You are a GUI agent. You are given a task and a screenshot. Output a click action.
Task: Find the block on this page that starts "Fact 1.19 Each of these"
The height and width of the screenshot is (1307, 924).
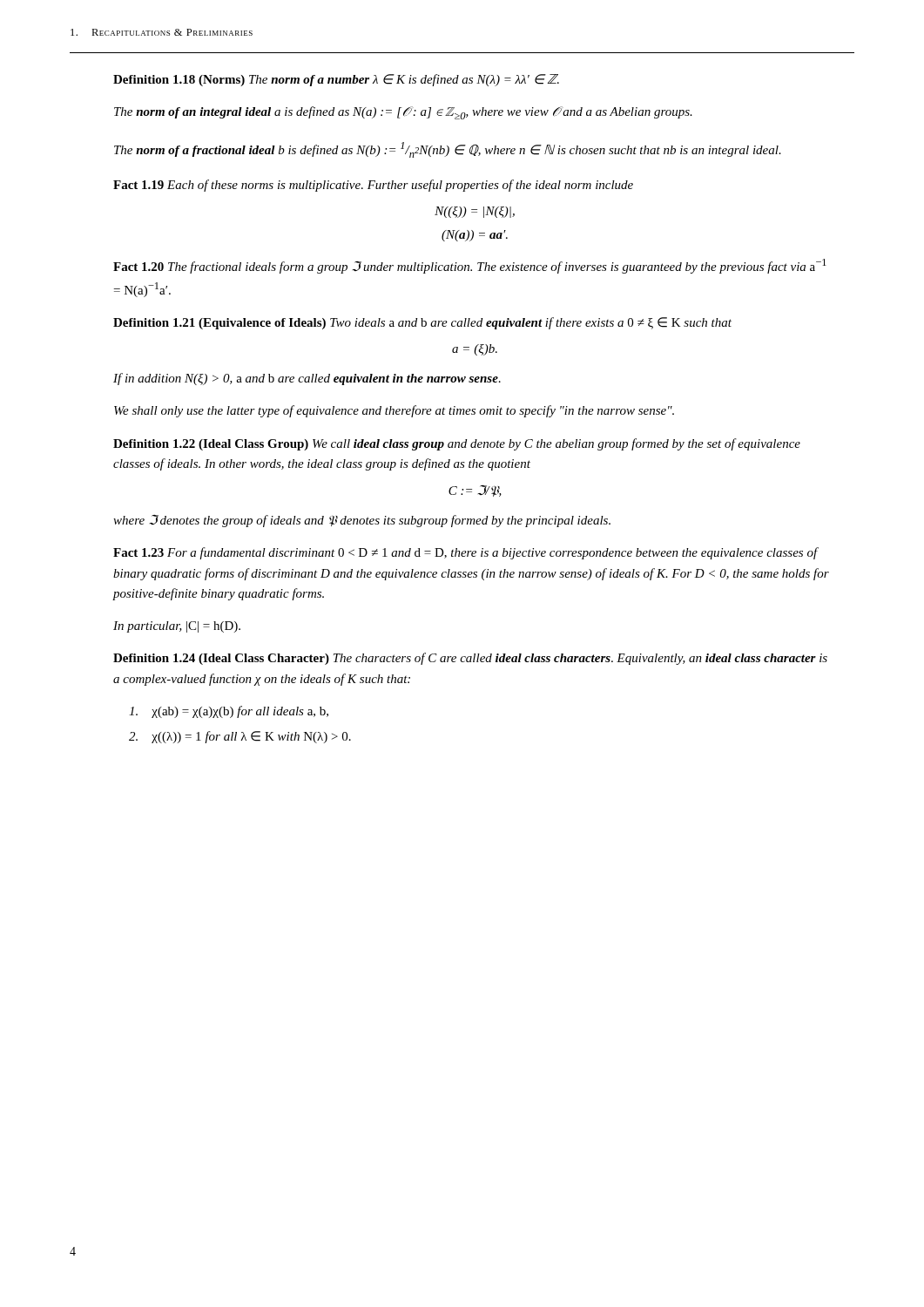(373, 185)
